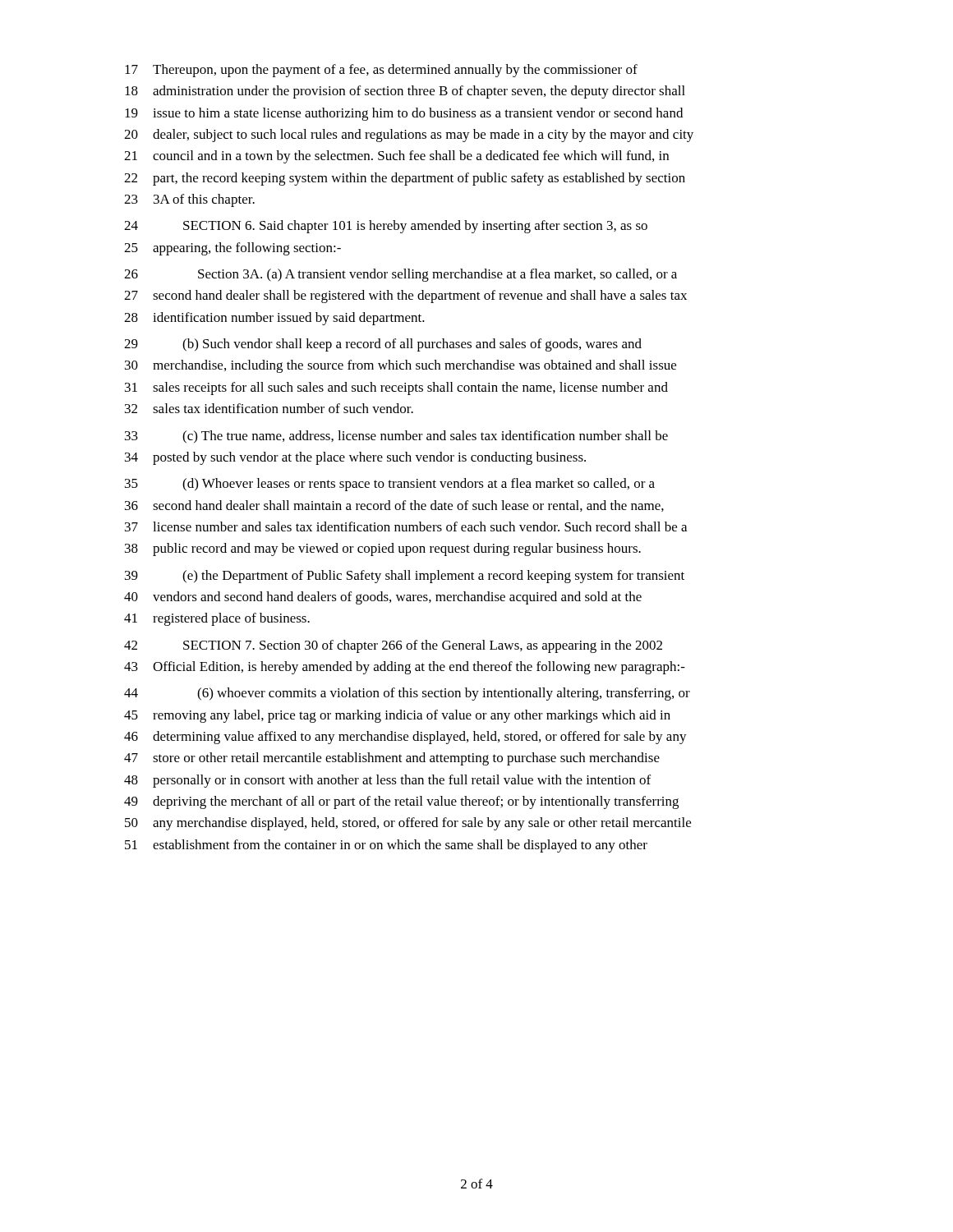The height and width of the screenshot is (1232, 953).
Task: Locate the block of text that opens with "33(c) The true name, address, license"
Action: click(x=476, y=447)
